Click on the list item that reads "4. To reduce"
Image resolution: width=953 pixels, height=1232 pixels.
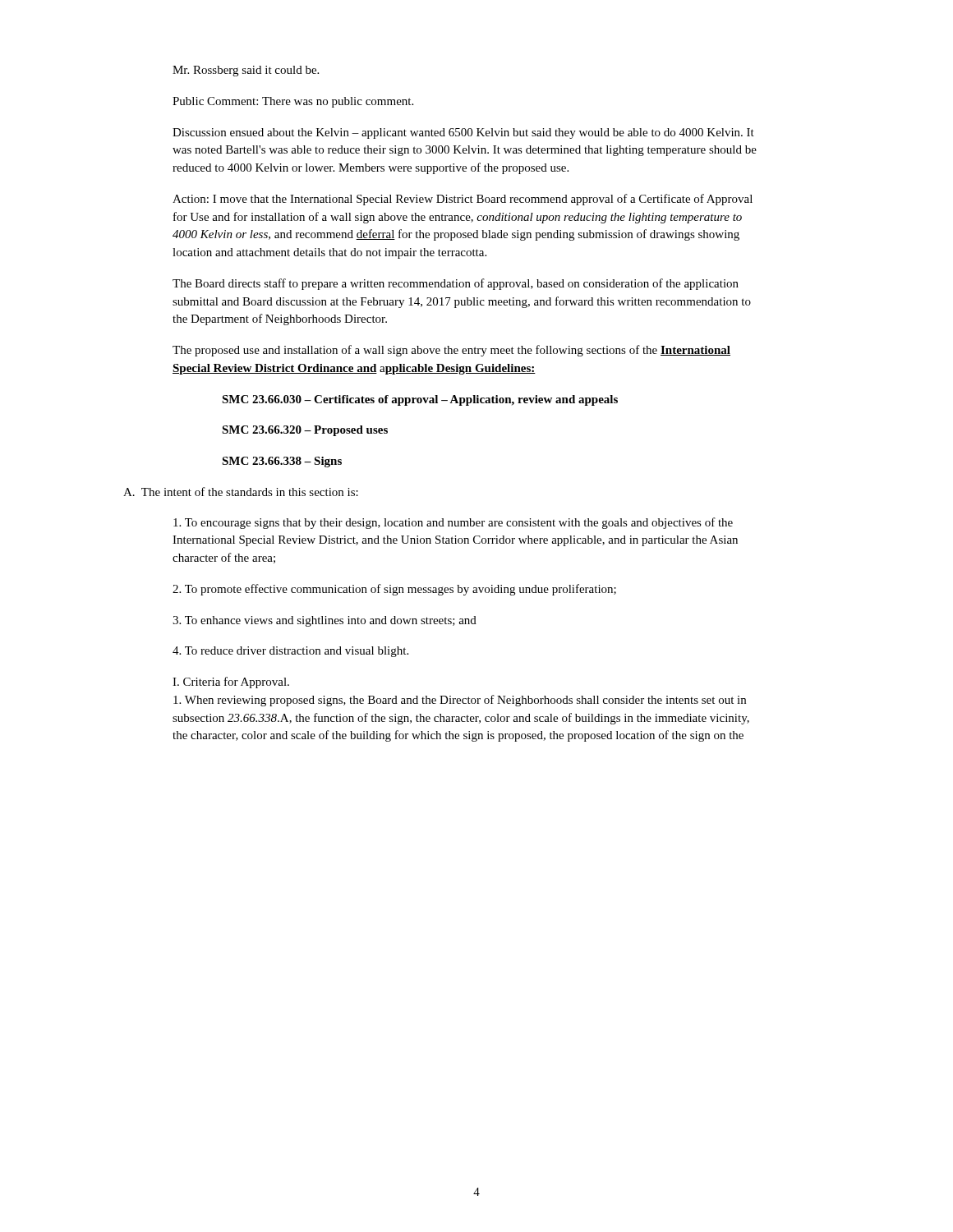(290, 652)
